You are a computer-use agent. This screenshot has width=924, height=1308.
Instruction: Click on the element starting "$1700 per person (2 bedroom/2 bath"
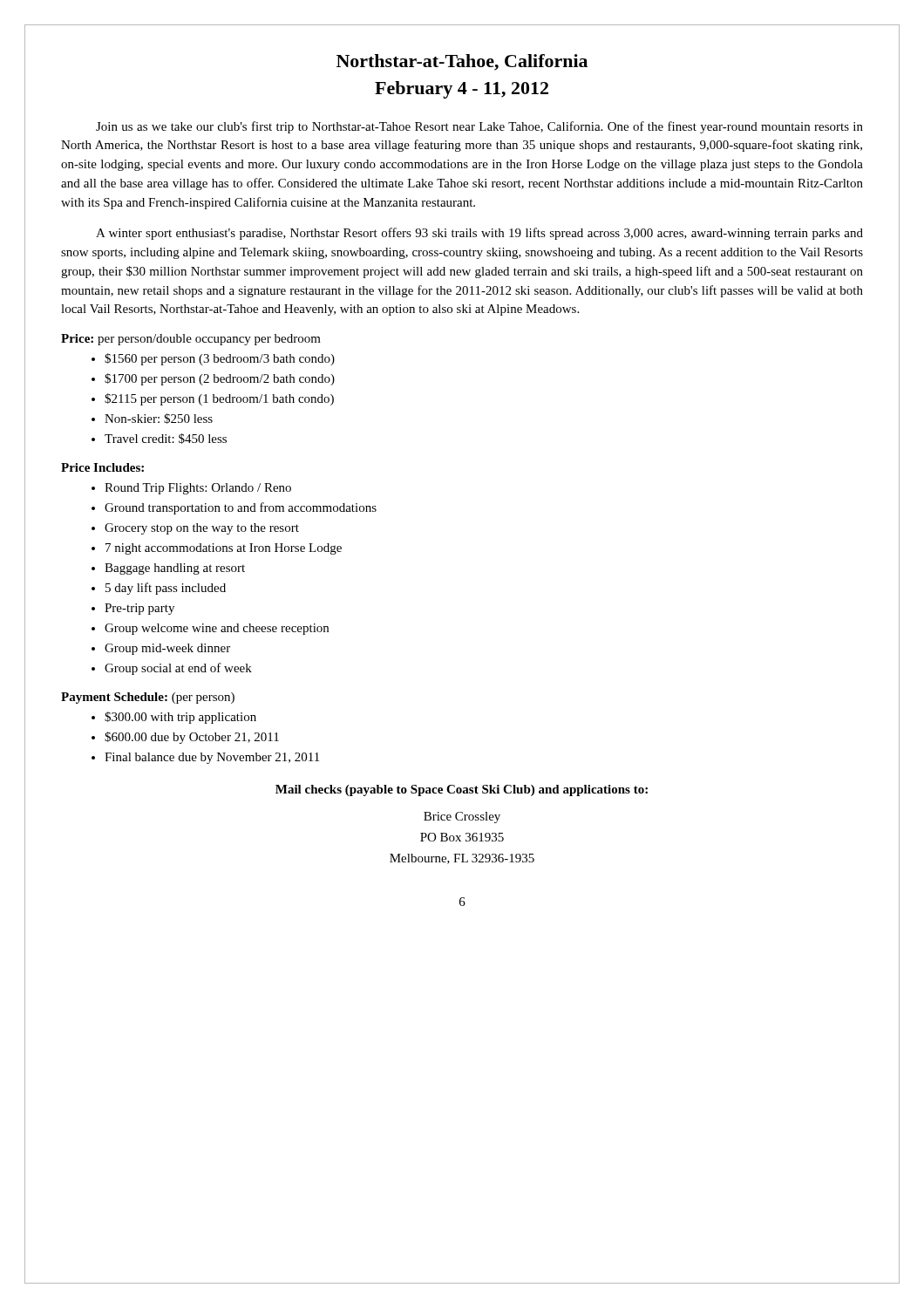[220, 379]
